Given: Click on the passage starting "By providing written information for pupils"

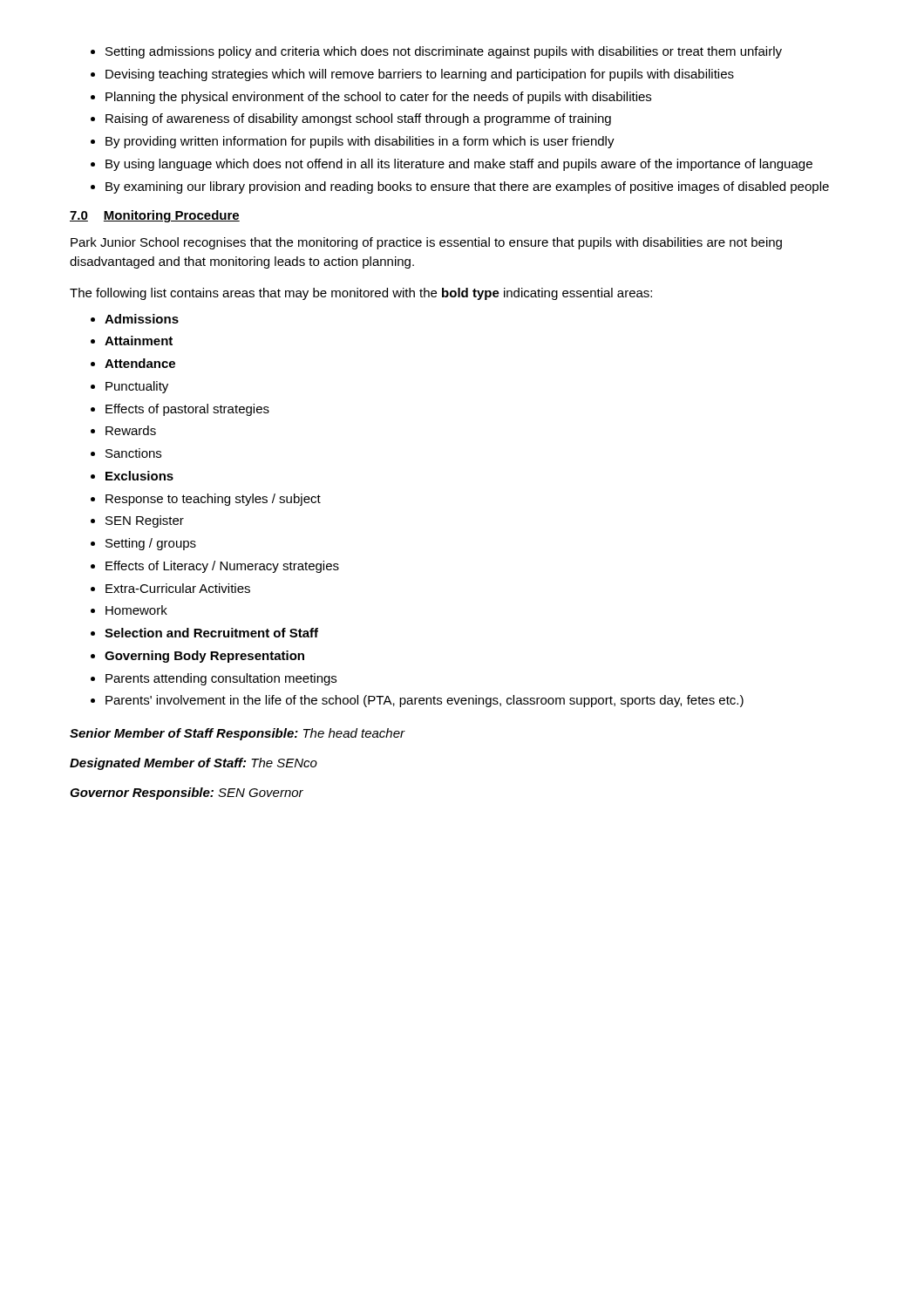Looking at the screenshot, I should (462, 141).
